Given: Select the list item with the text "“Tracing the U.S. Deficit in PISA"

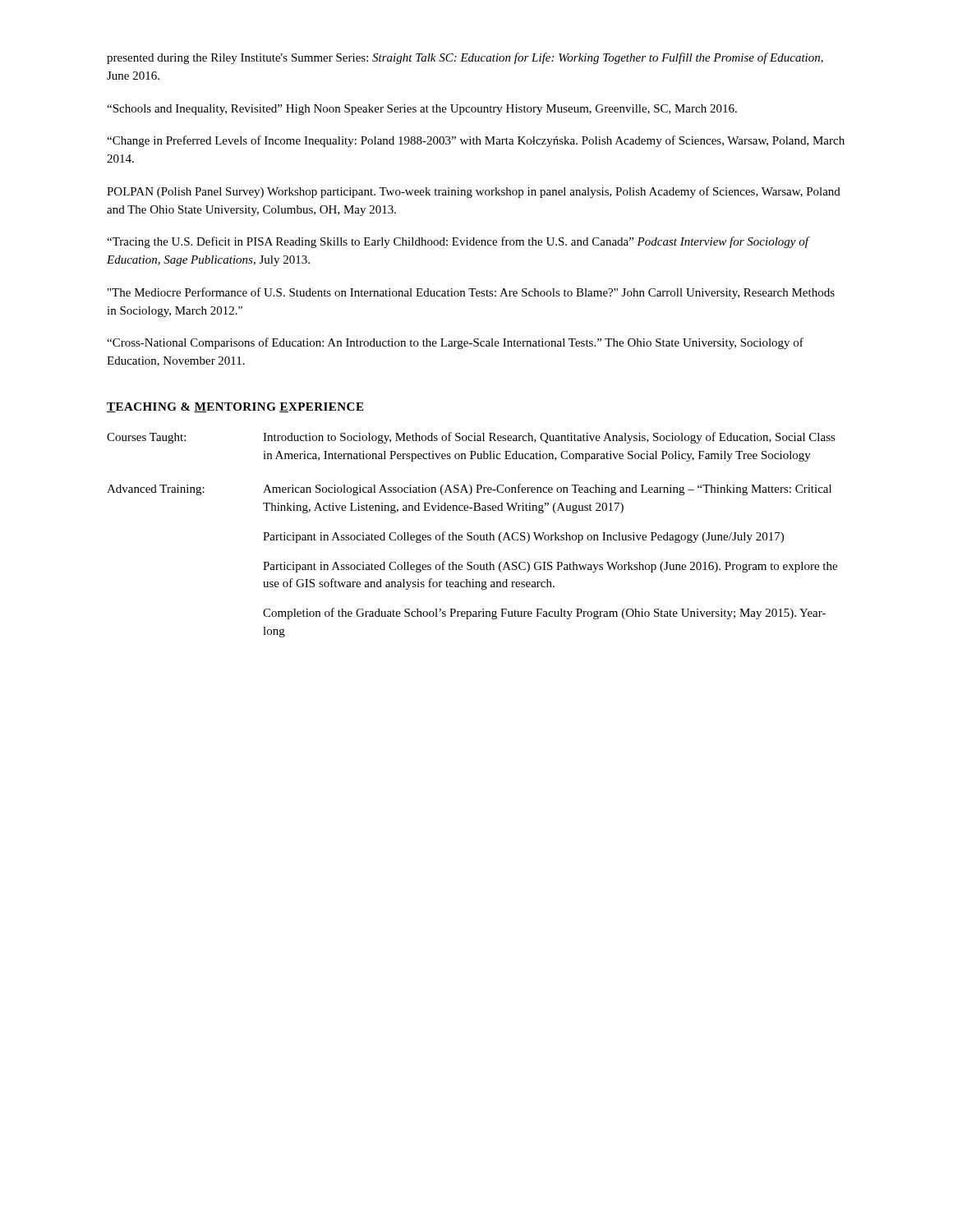Looking at the screenshot, I should click(x=458, y=251).
